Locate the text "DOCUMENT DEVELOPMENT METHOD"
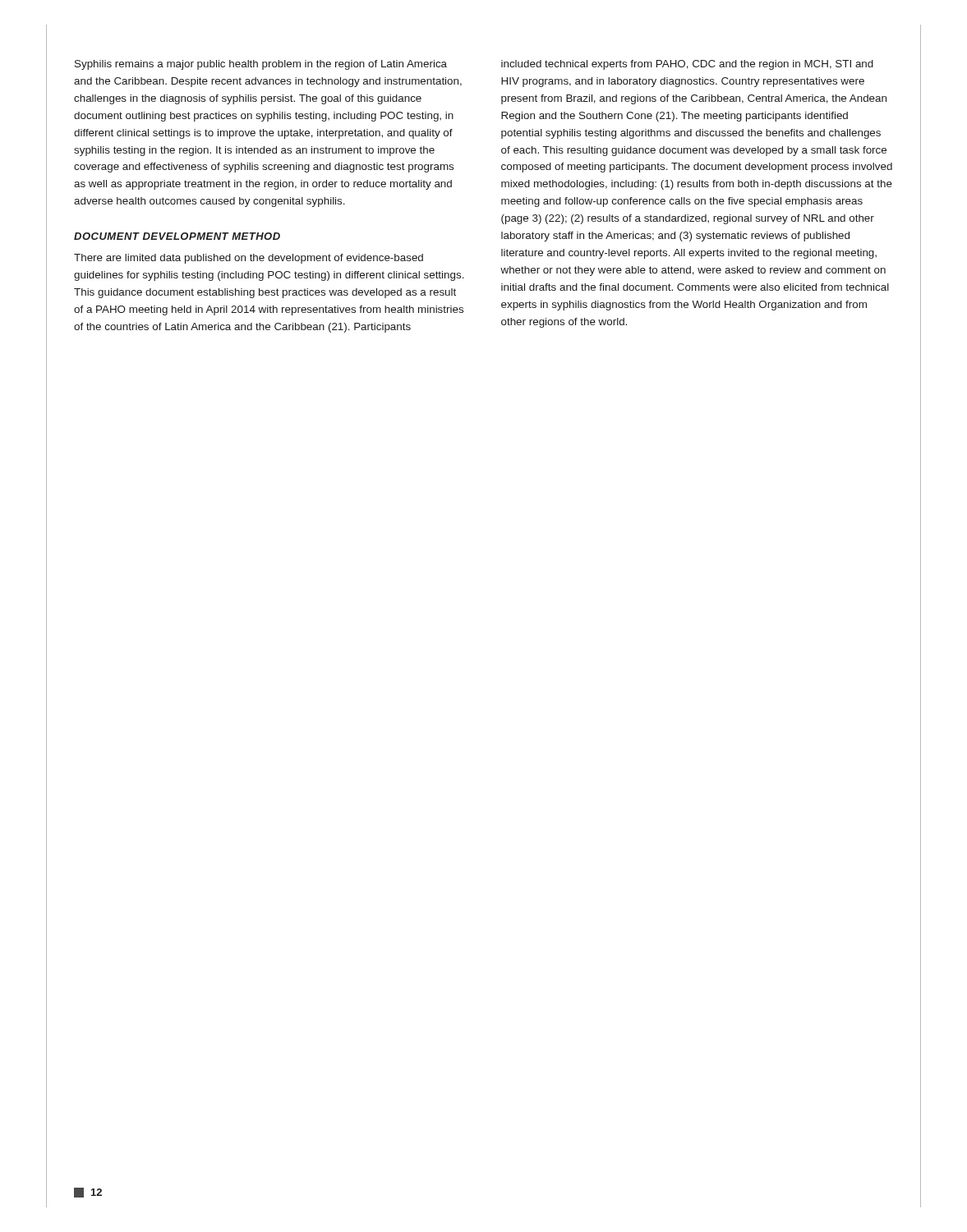This screenshot has width=967, height=1232. (177, 236)
